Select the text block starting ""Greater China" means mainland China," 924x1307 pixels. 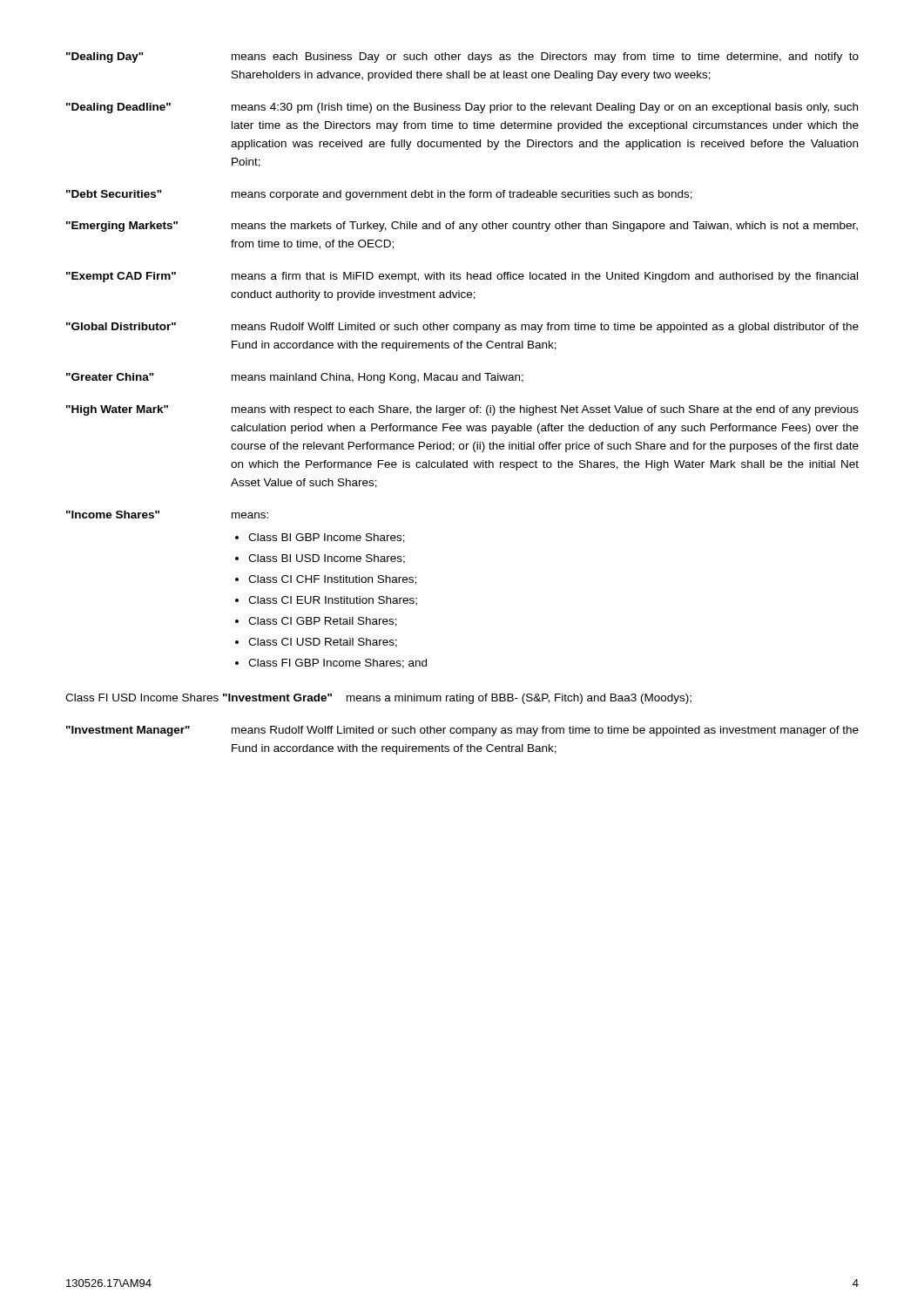click(x=462, y=378)
